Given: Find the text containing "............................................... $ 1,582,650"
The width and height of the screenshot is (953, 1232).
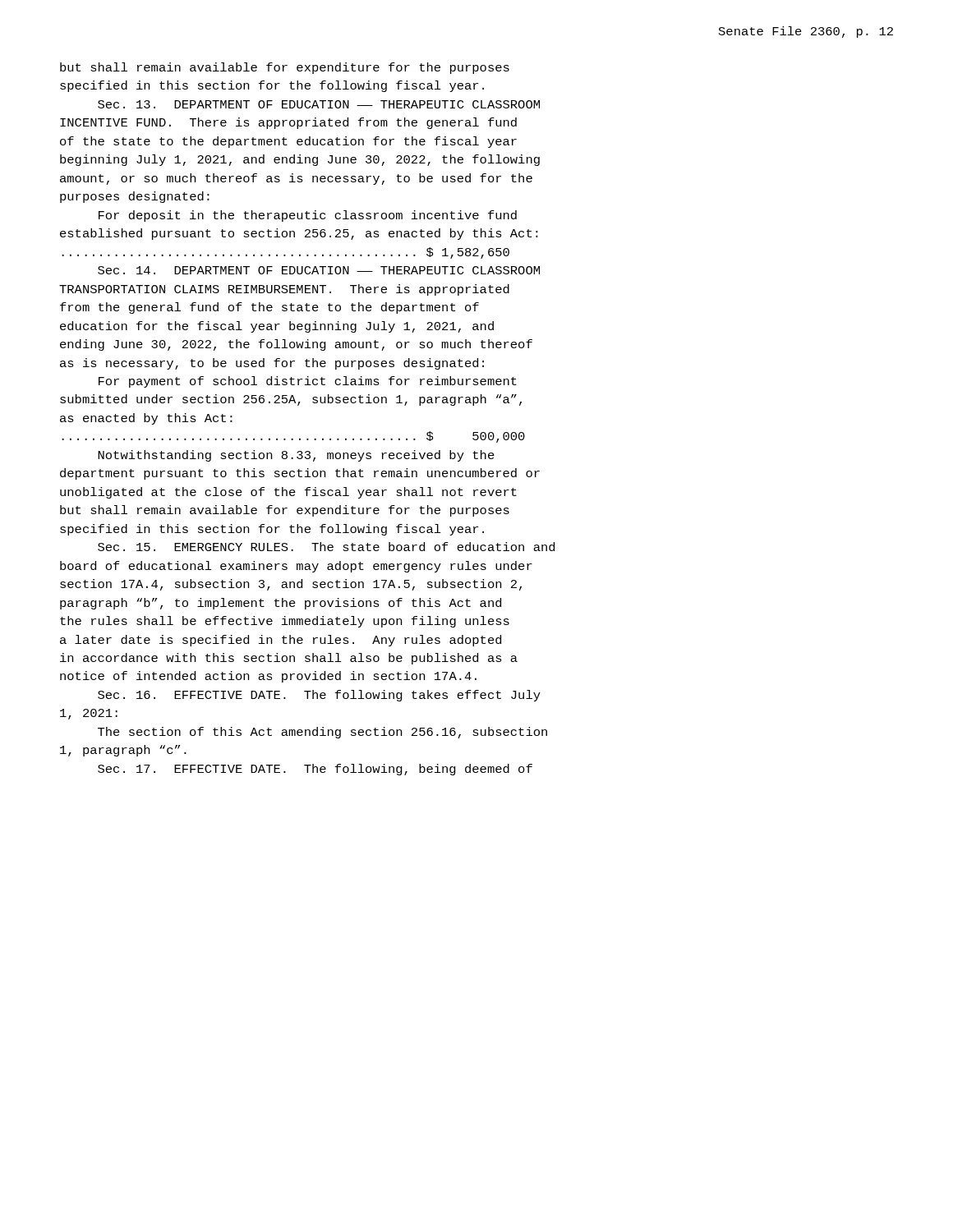Looking at the screenshot, I should (476, 253).
